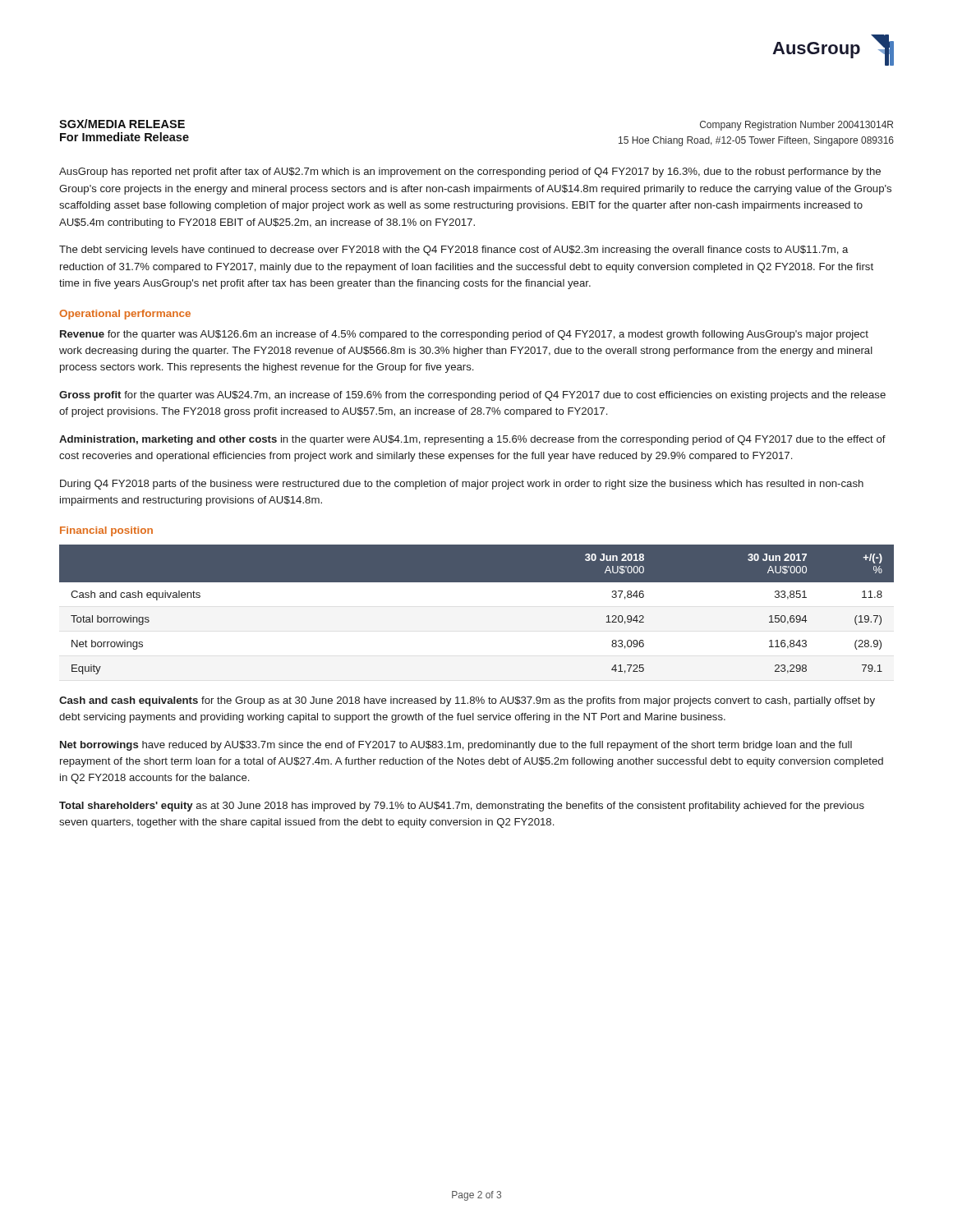Select the element starting "Revenue for the"
Image resolution: width=953 pixels, height=1232 pixels.
[x=466, y=350]
